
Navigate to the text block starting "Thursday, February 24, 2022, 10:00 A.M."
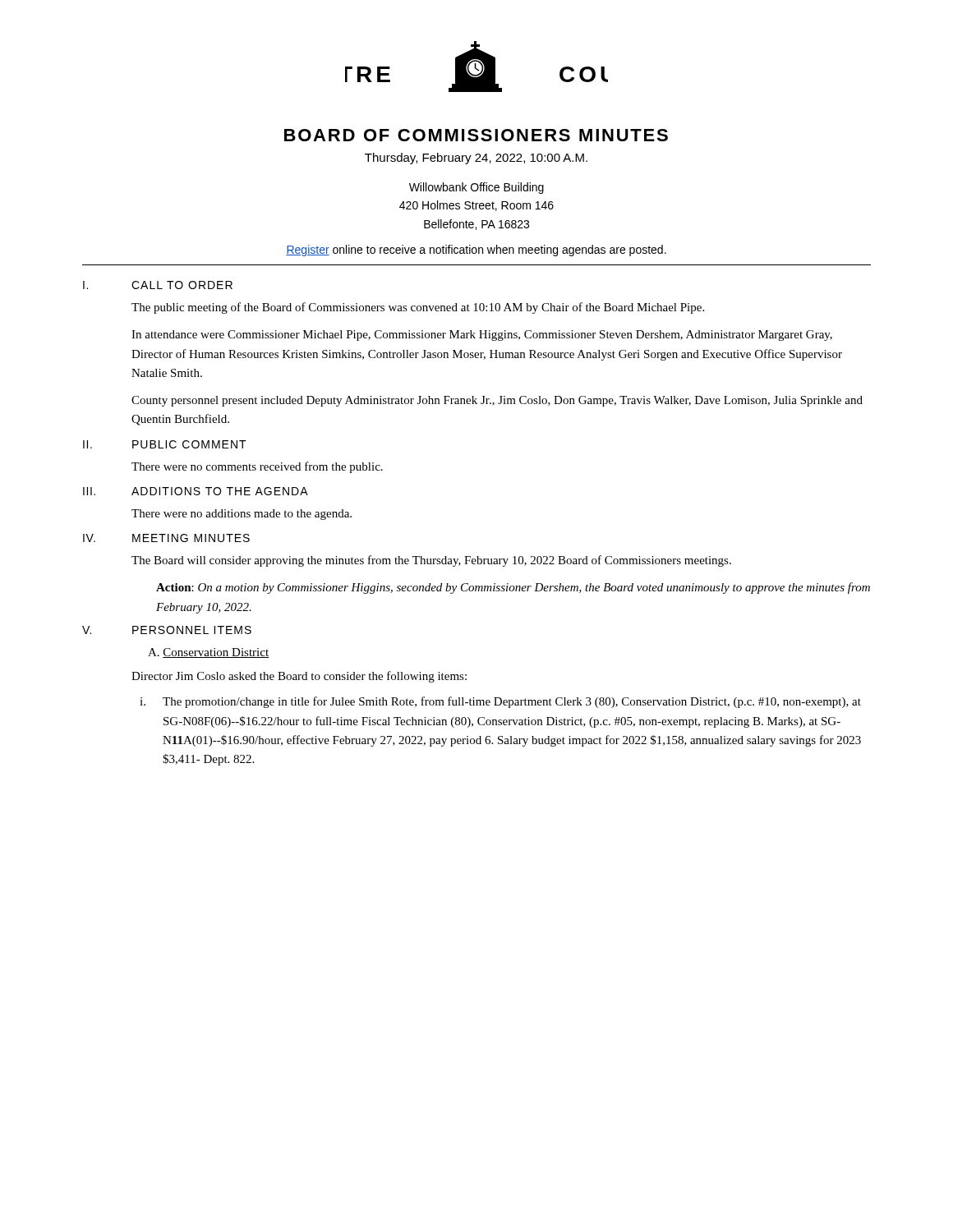coord(476,157)
